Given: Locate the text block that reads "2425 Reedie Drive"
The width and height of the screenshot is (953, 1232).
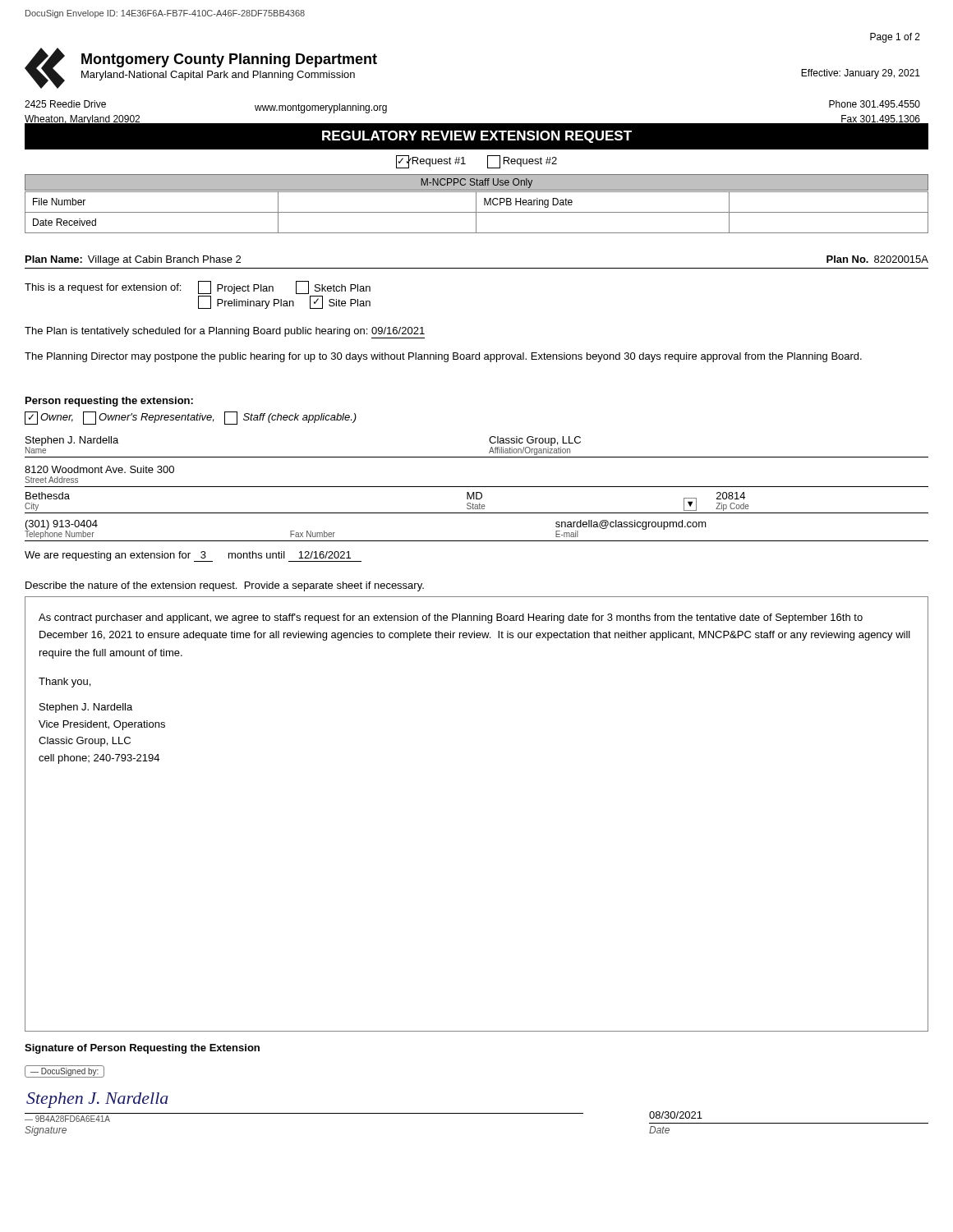Looking at the screenshot, I should [82, 112].
